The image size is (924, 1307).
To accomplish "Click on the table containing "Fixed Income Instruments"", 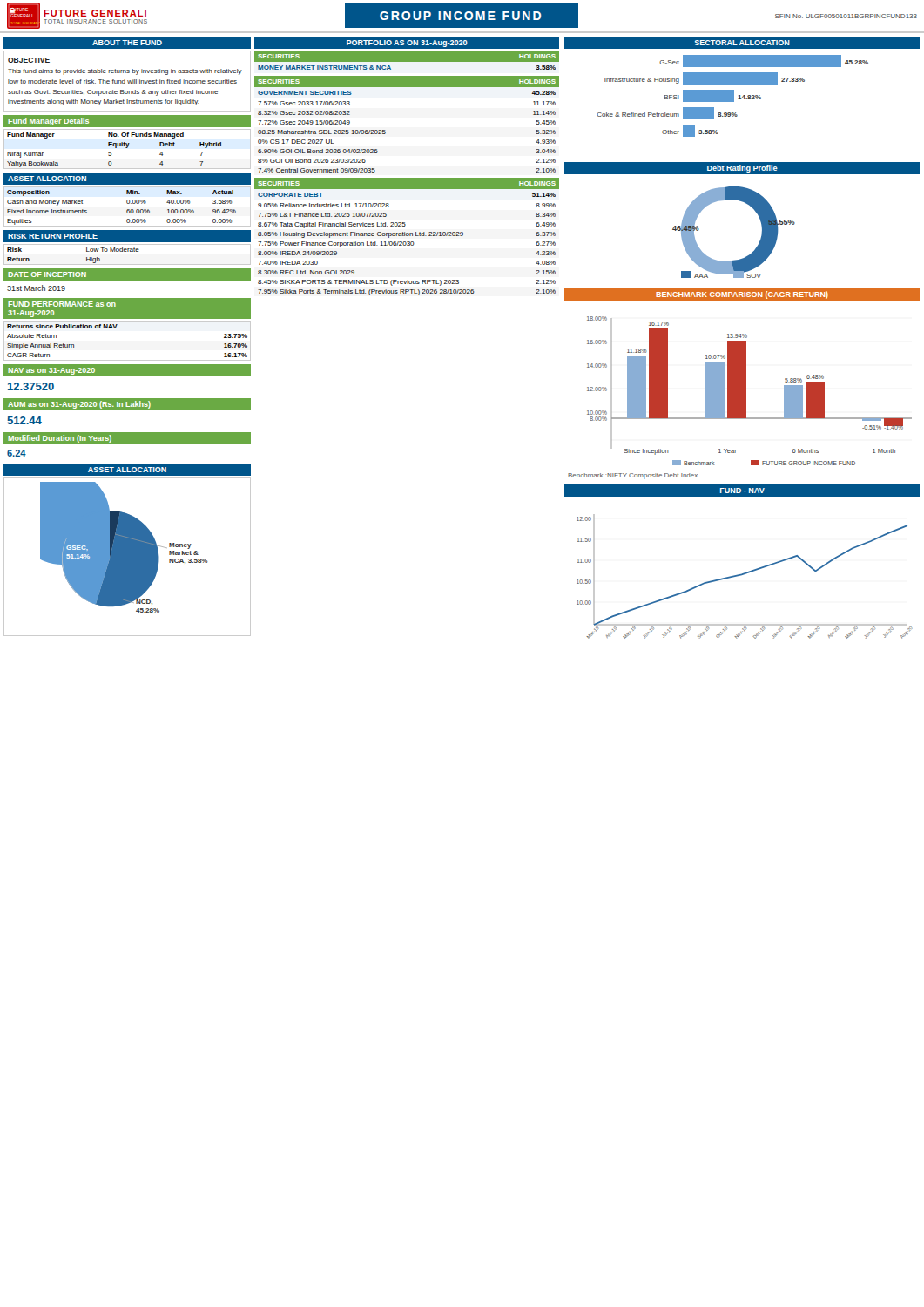I will (127, 206).
